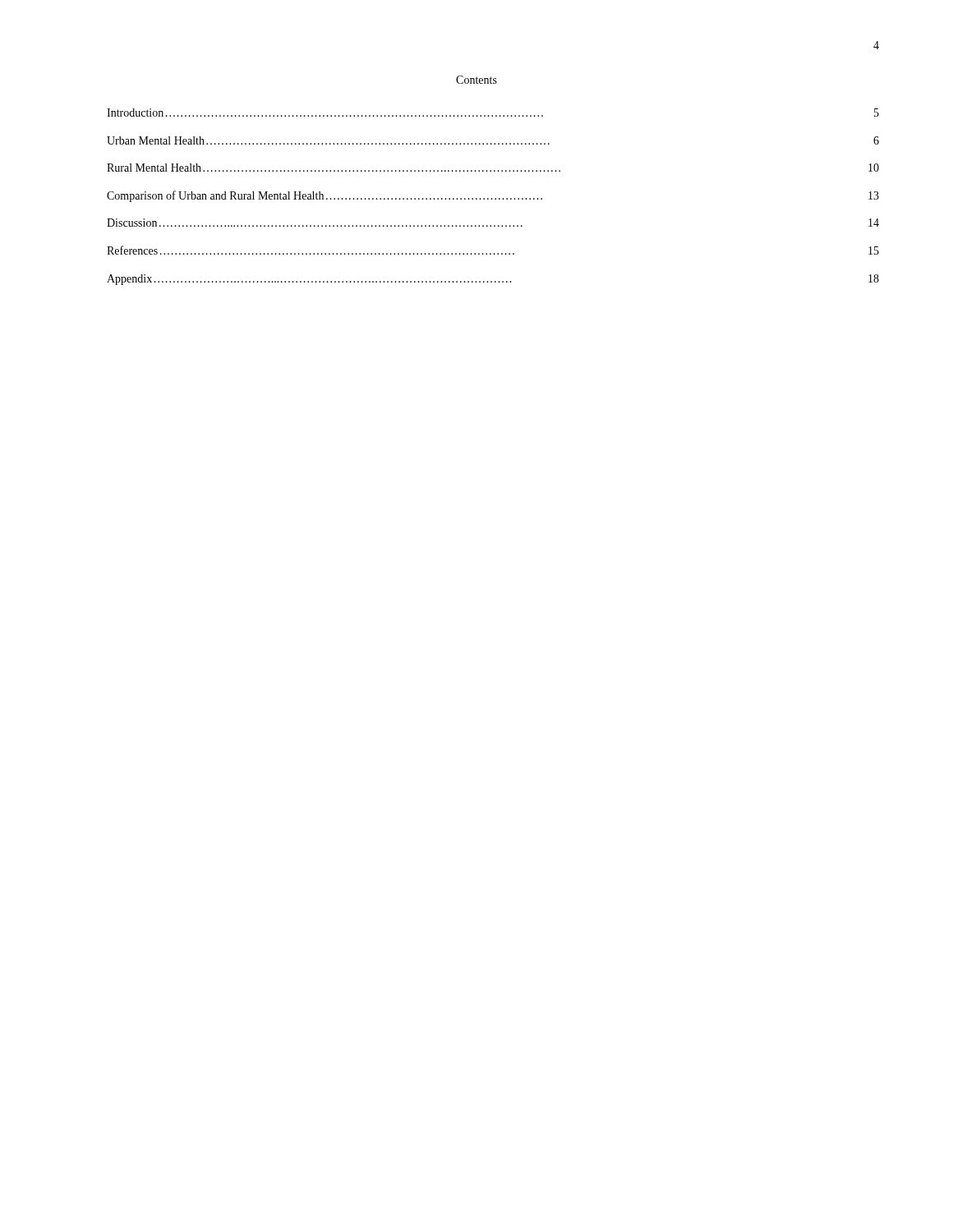Point to "Introduction ……………………………………………………………………………………… 5"

pos(493,113)
